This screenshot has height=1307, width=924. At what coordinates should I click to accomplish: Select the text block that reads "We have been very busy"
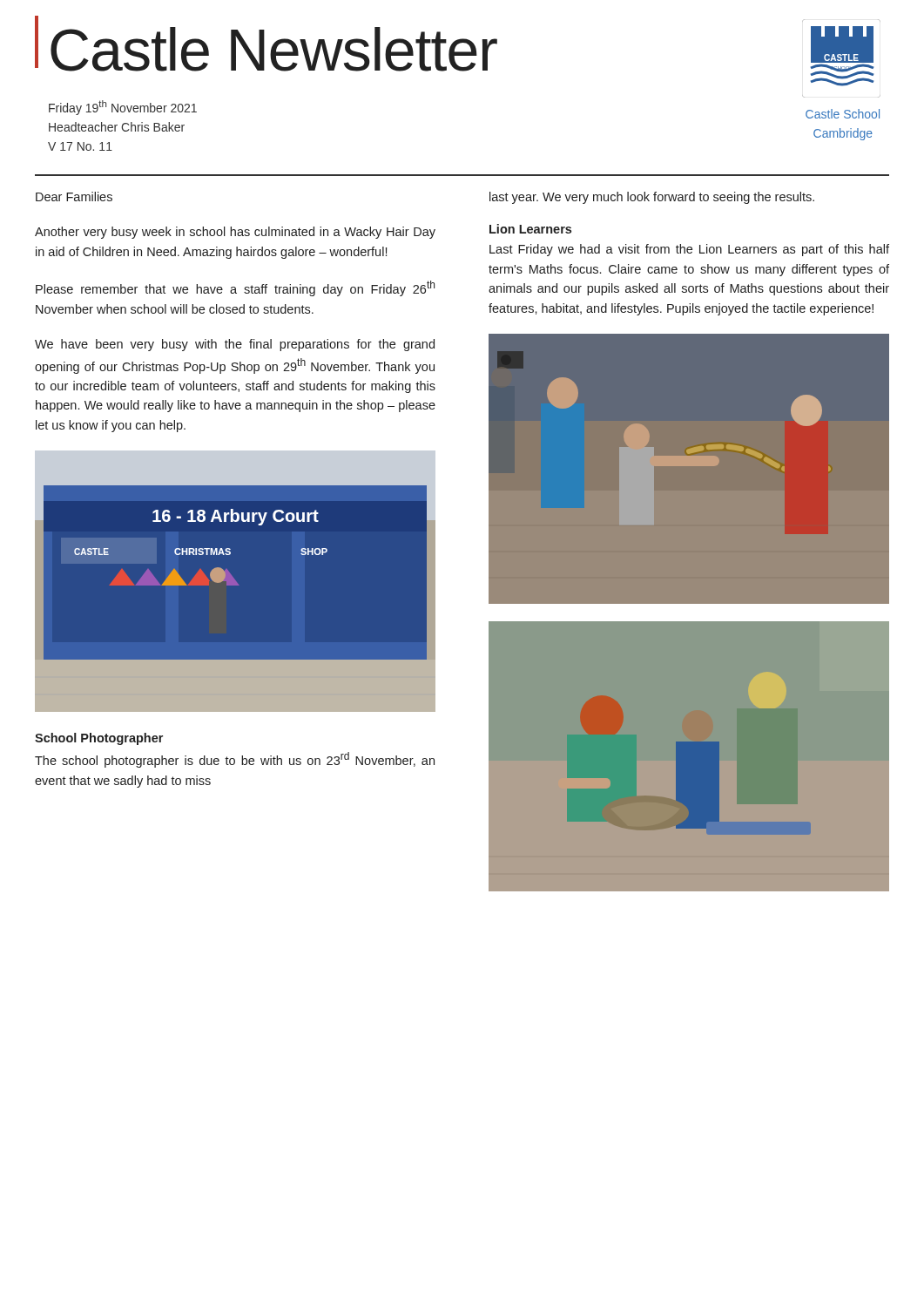pos(235,385)
